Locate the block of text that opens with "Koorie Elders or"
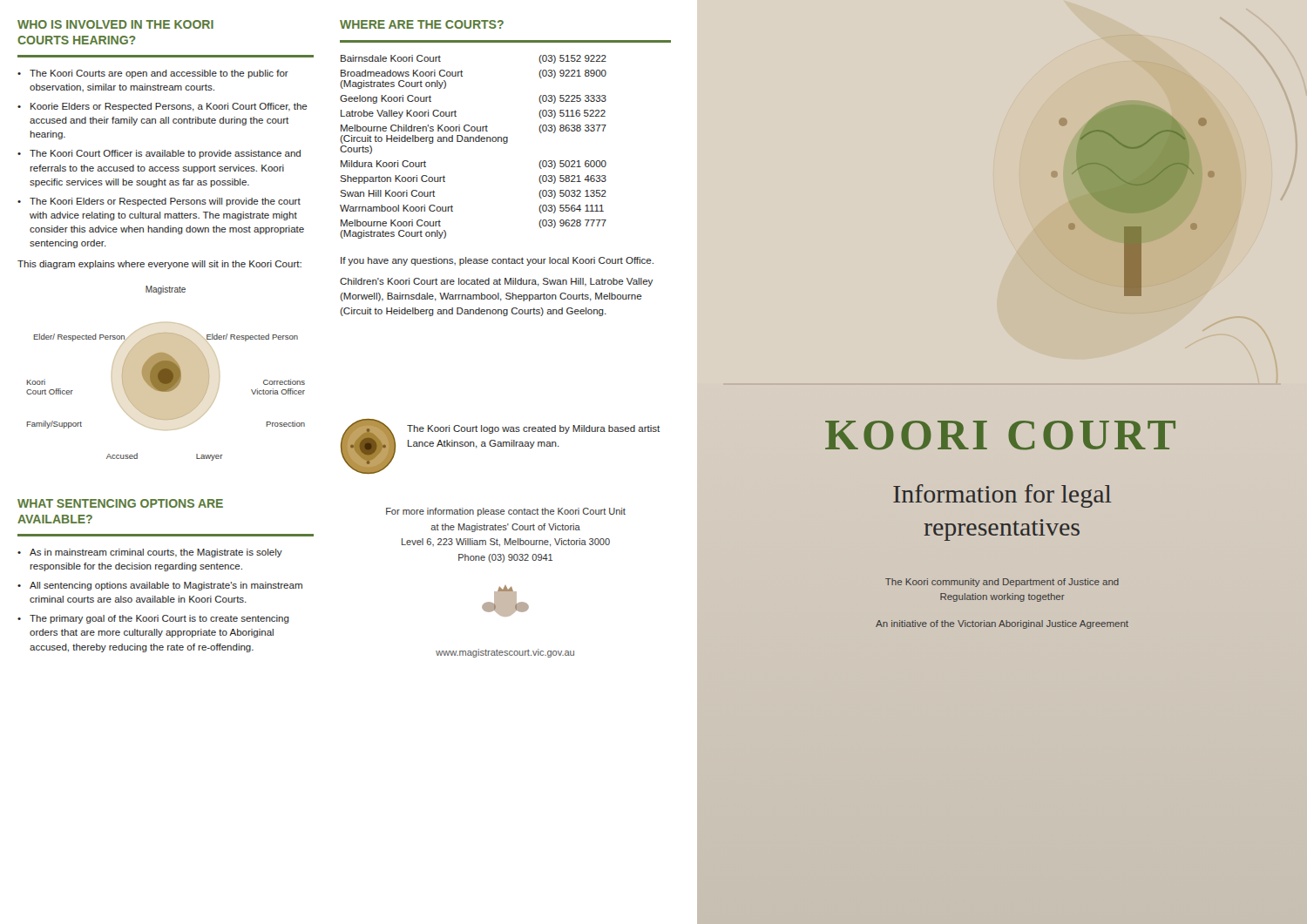The height and width of the screenshot is (924, 1307). pos(169,120)
